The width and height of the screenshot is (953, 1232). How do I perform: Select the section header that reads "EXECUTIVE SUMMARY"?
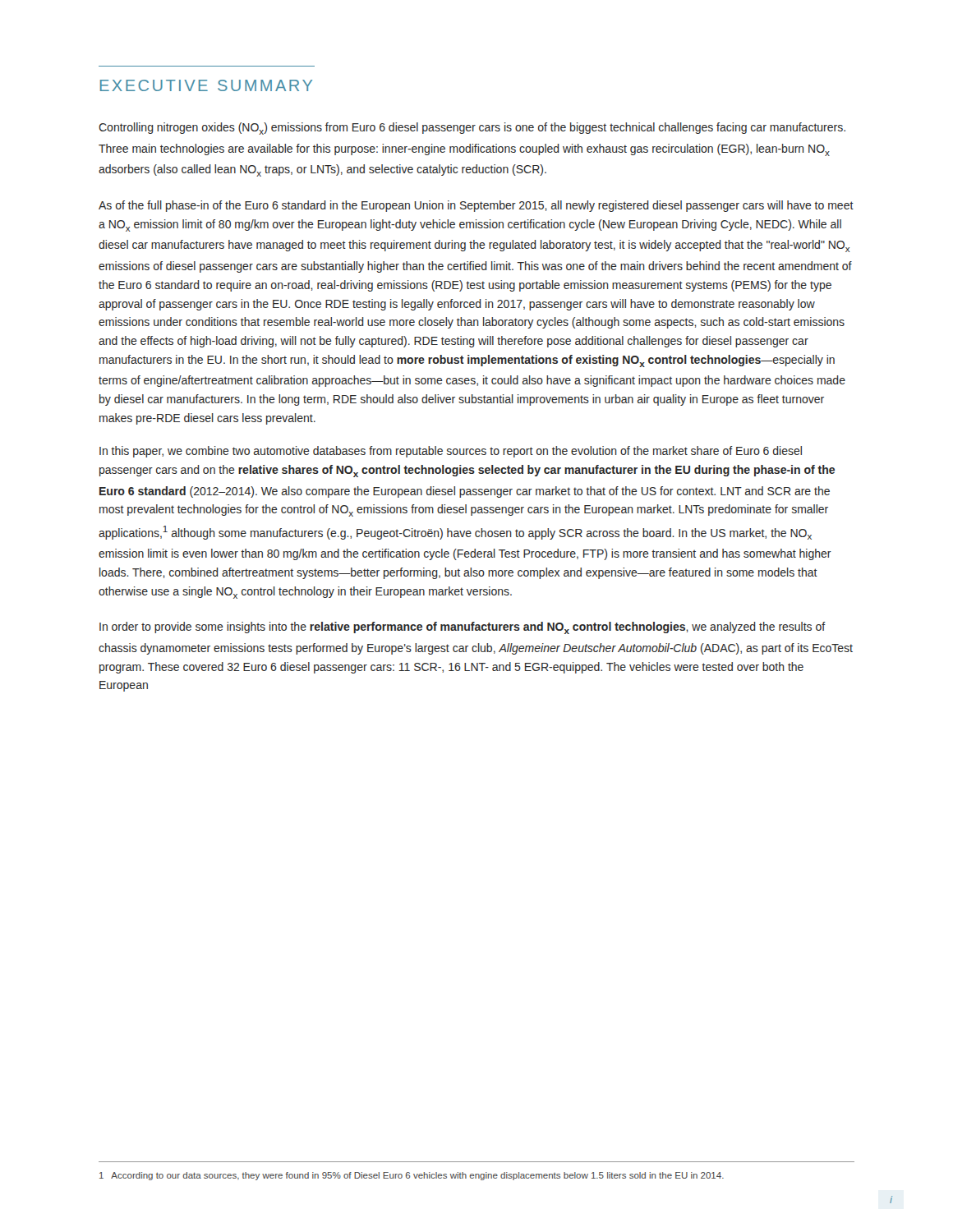[207, 80]
